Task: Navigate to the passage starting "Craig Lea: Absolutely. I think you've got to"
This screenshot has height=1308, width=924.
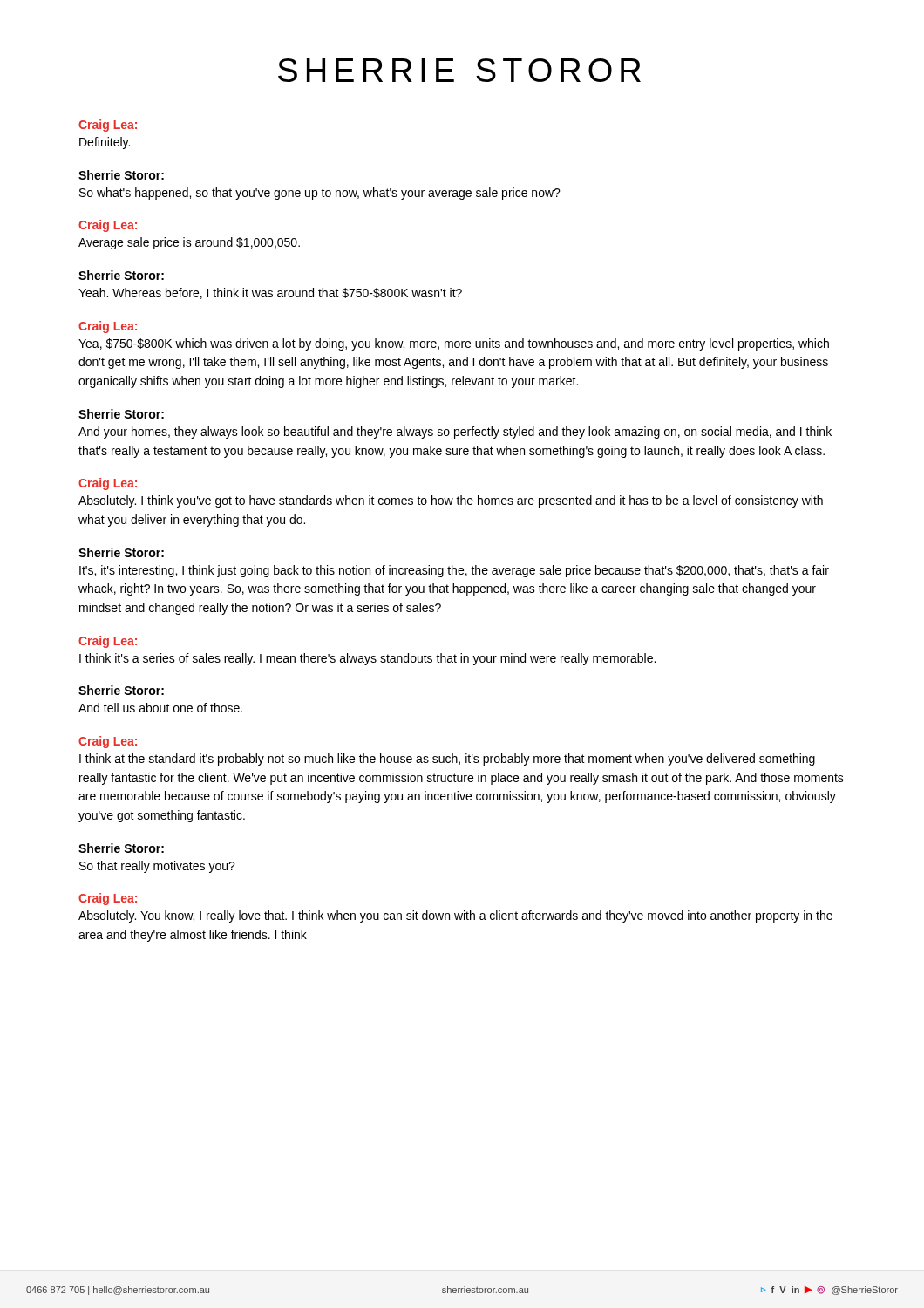Action: pyautogui.click(x=462, y=503)
